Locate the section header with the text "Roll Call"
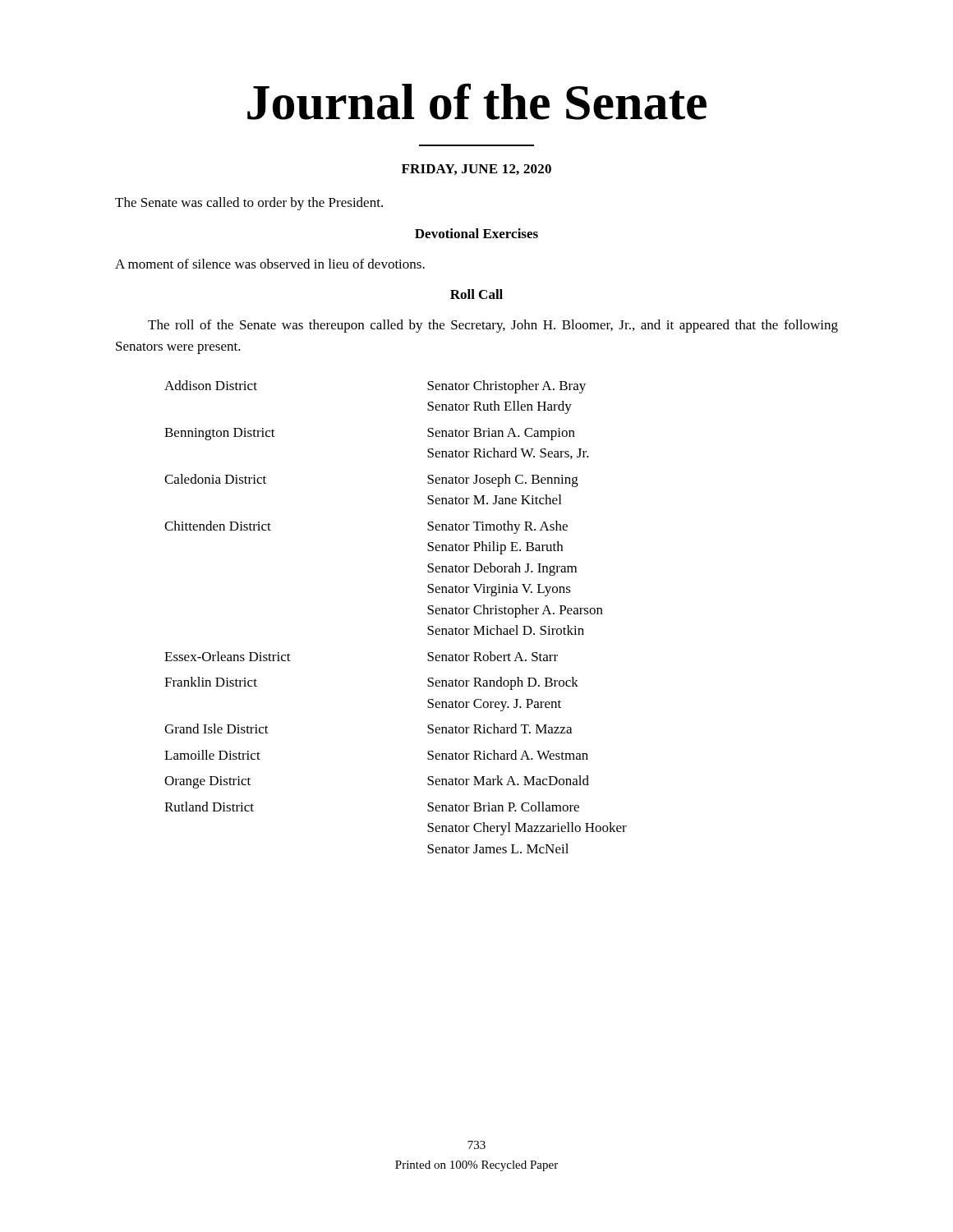The image size is (953, 1232). (x=476, y=294)
